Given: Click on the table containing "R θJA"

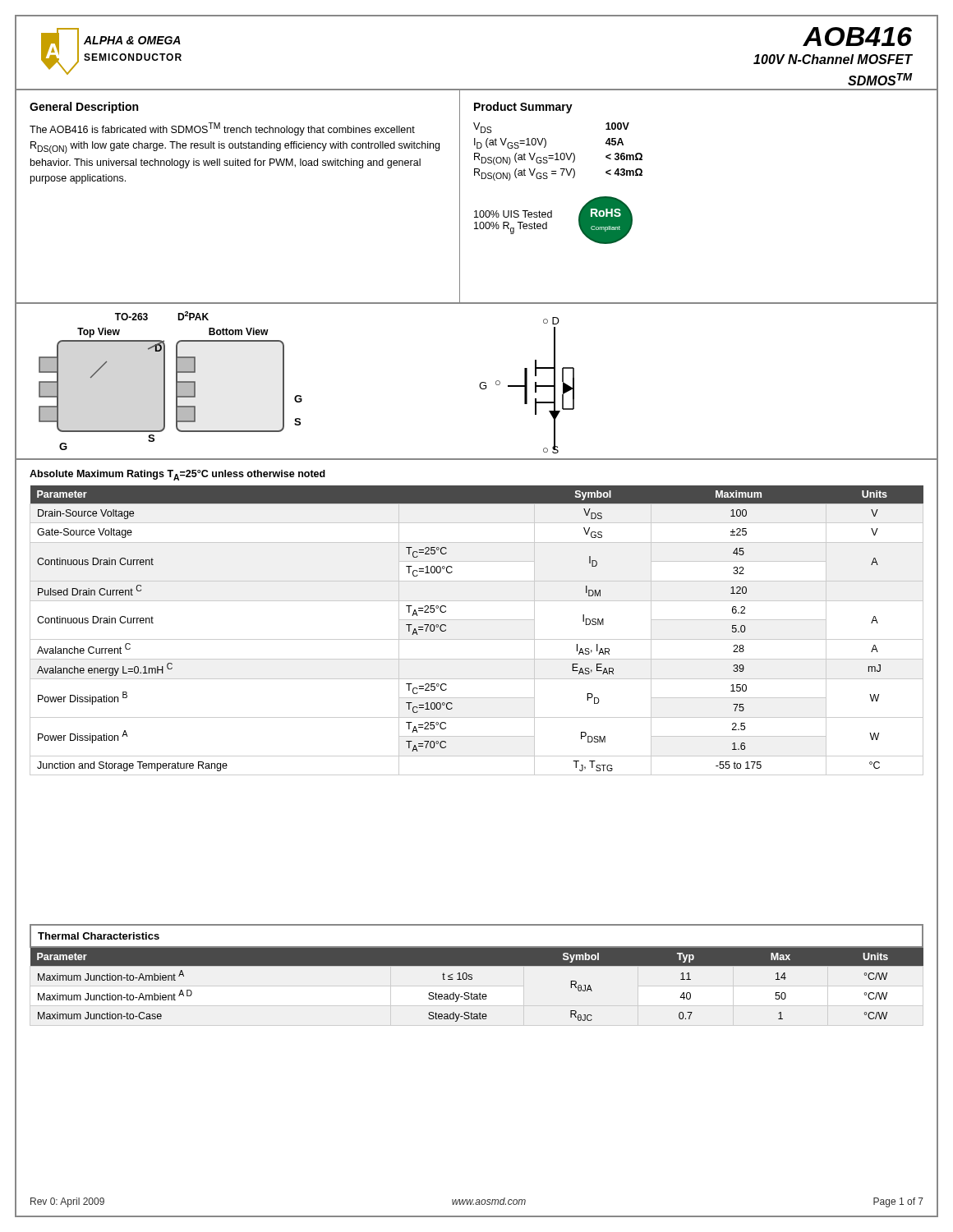Looking at the screenshot, I should [x=476, y=987].
